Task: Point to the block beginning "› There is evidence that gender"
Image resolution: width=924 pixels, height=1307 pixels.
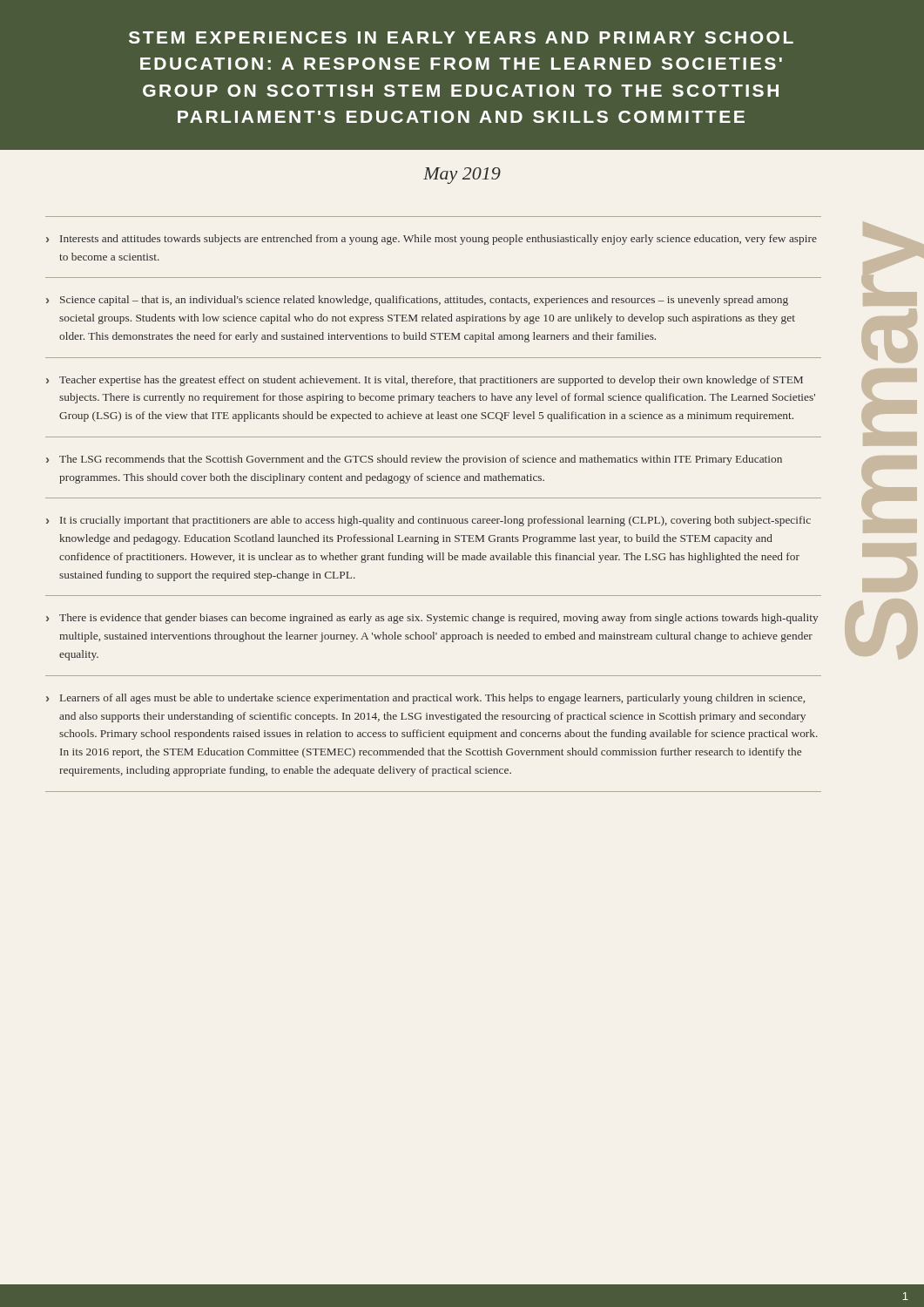Action: 433,637
